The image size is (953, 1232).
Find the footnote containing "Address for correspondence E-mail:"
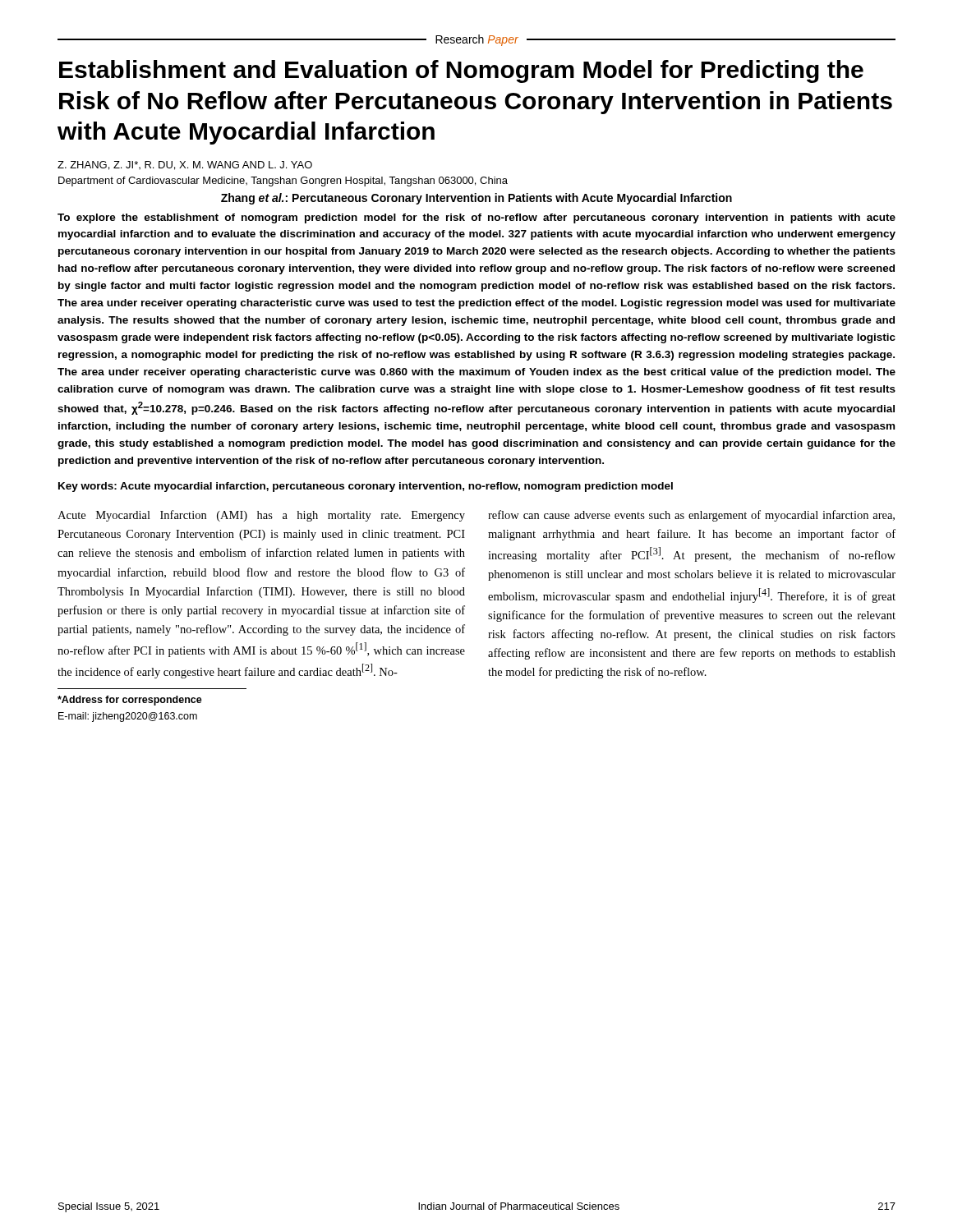click(x=130, y=708)
